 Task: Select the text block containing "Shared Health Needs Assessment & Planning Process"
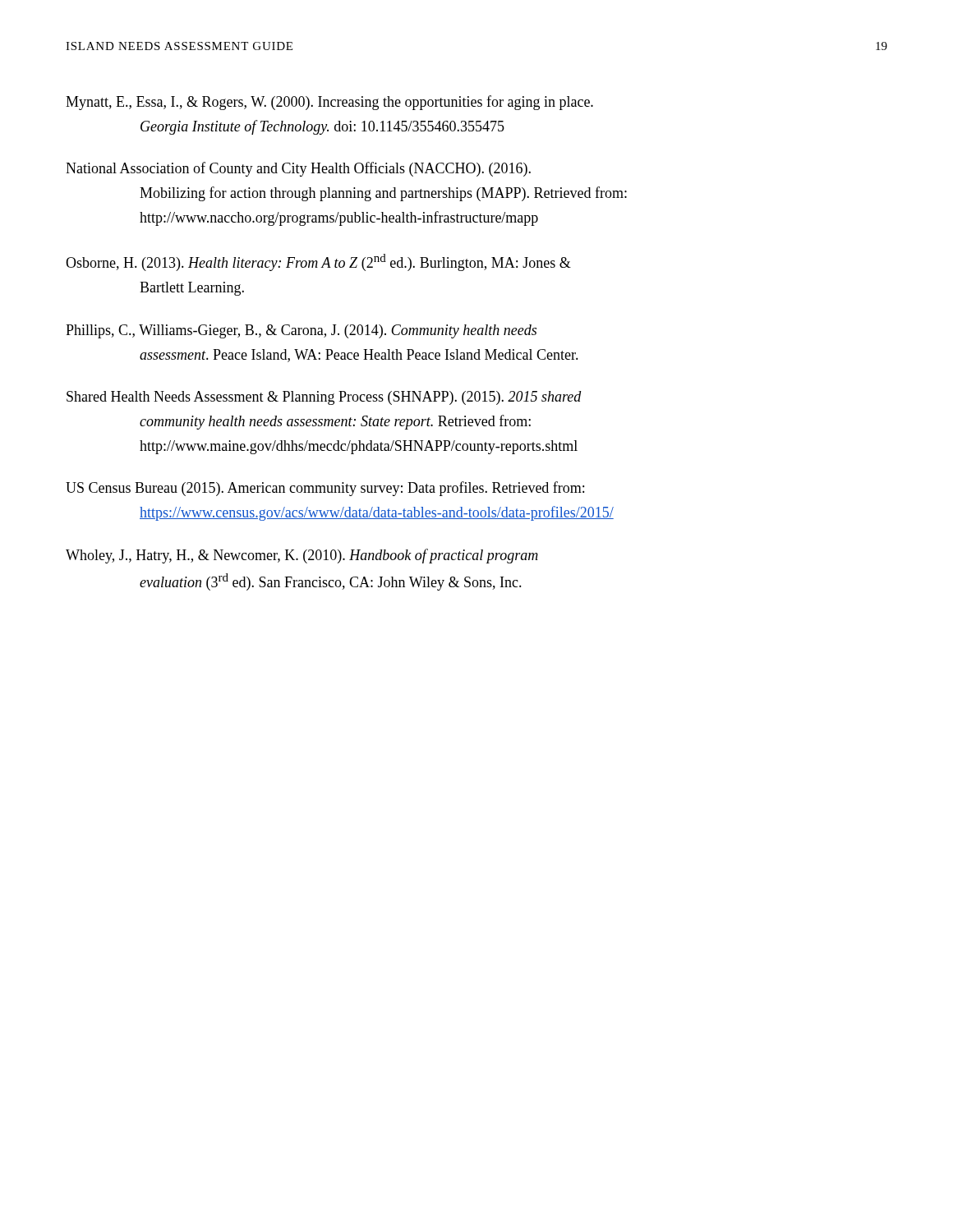476,422
